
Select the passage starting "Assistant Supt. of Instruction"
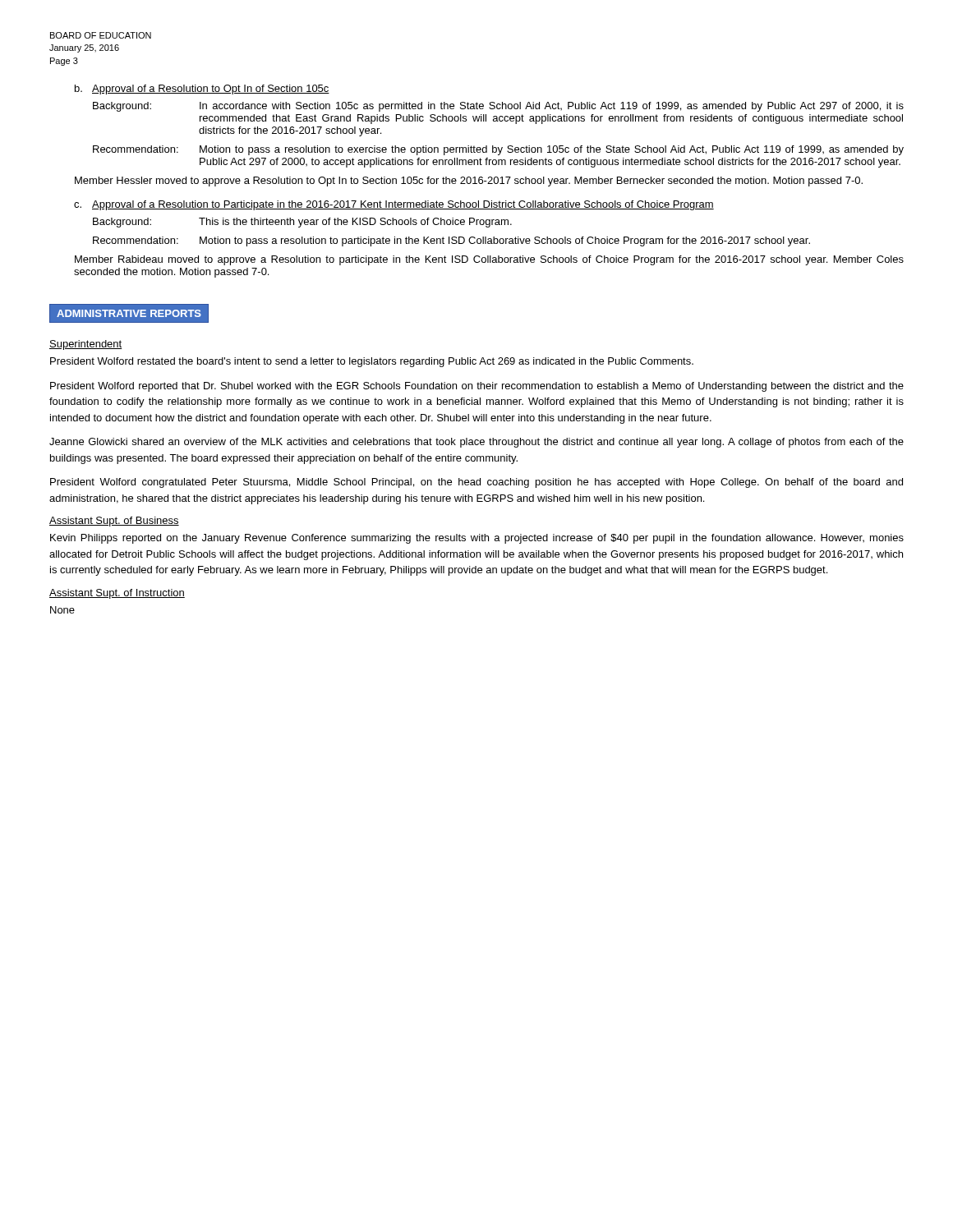pos(117,592)
